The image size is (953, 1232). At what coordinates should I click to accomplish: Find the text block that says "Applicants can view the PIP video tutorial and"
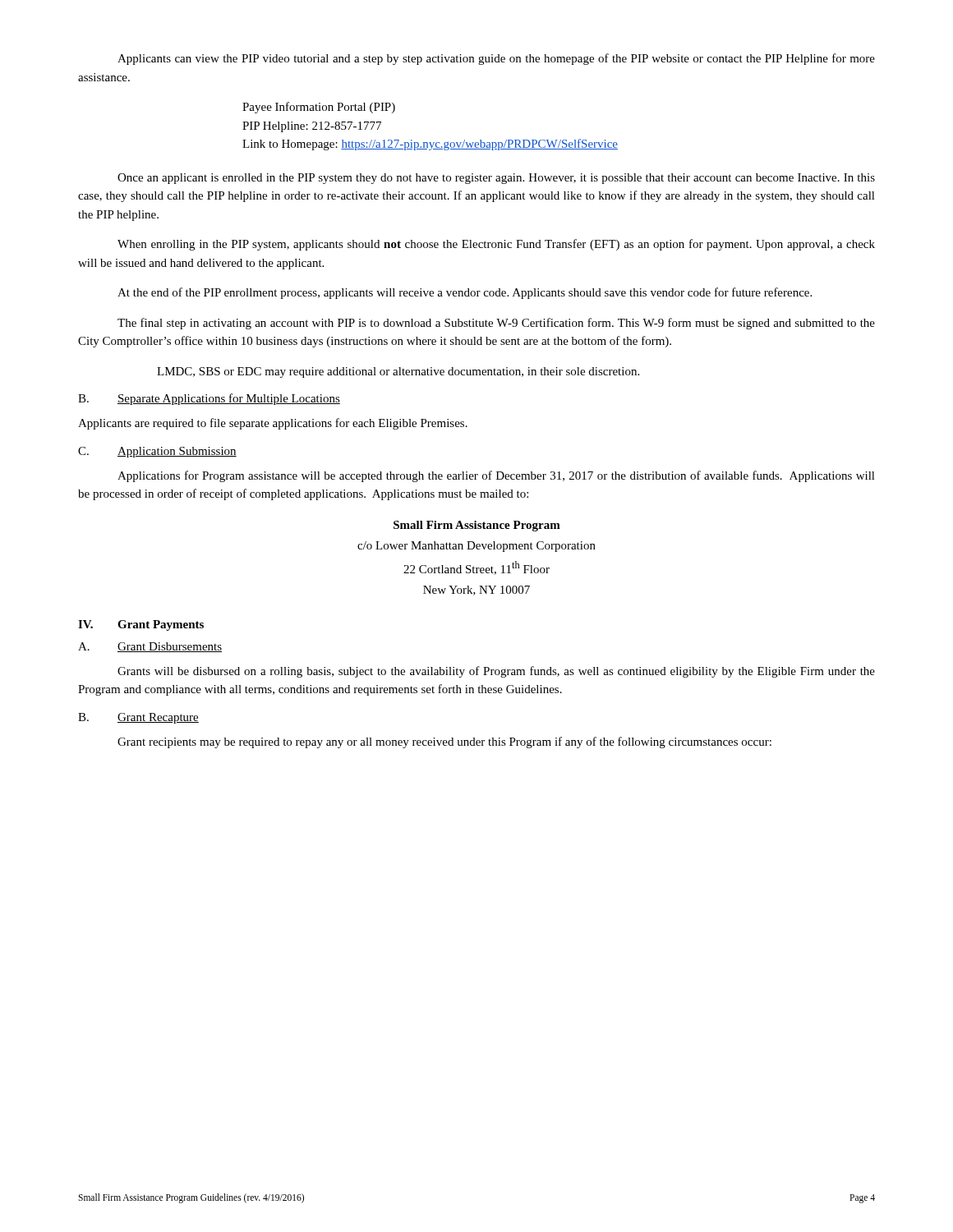(476, 68)
